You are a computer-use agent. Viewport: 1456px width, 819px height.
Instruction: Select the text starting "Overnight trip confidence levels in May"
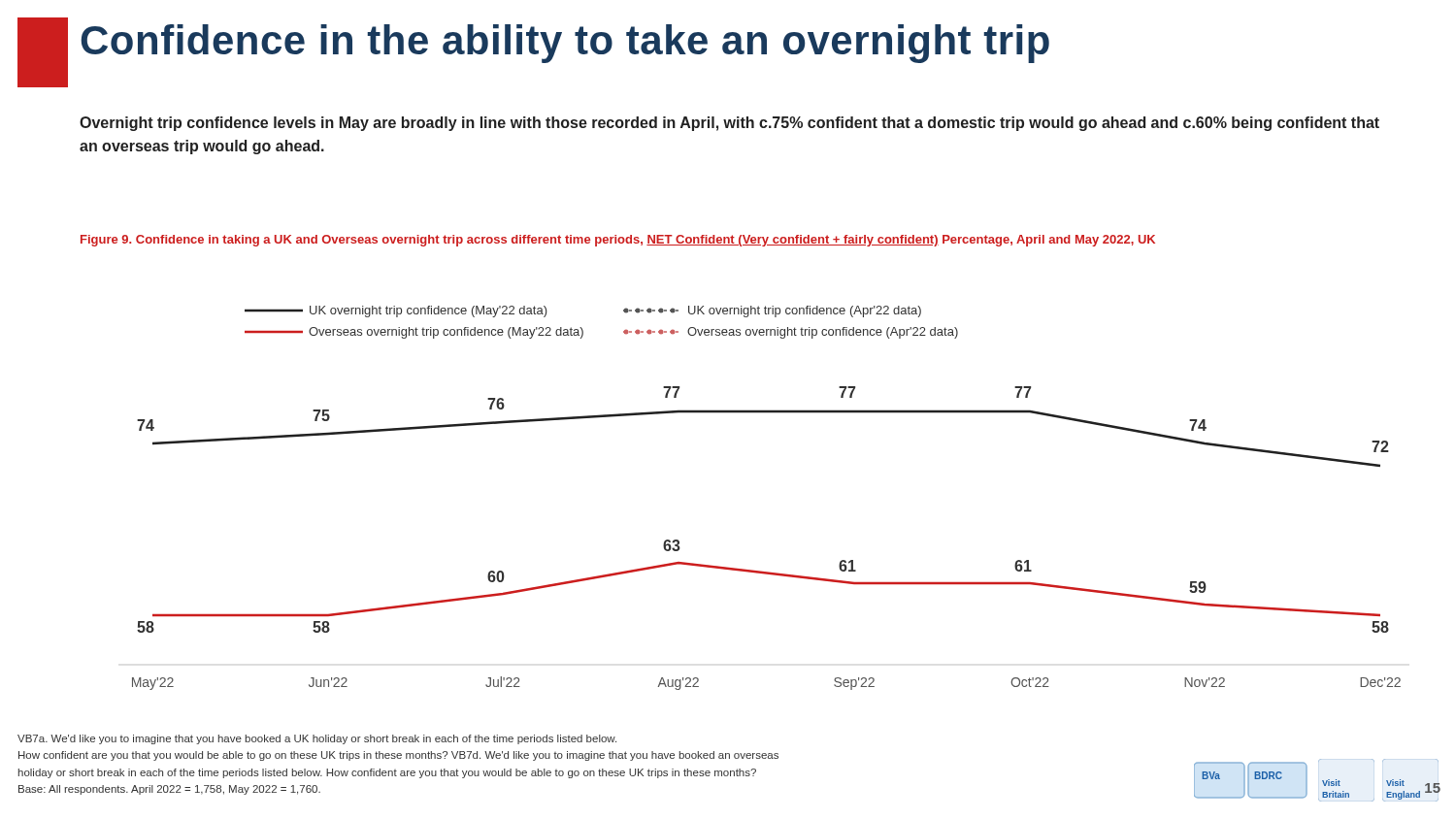(x=730, y=134)
